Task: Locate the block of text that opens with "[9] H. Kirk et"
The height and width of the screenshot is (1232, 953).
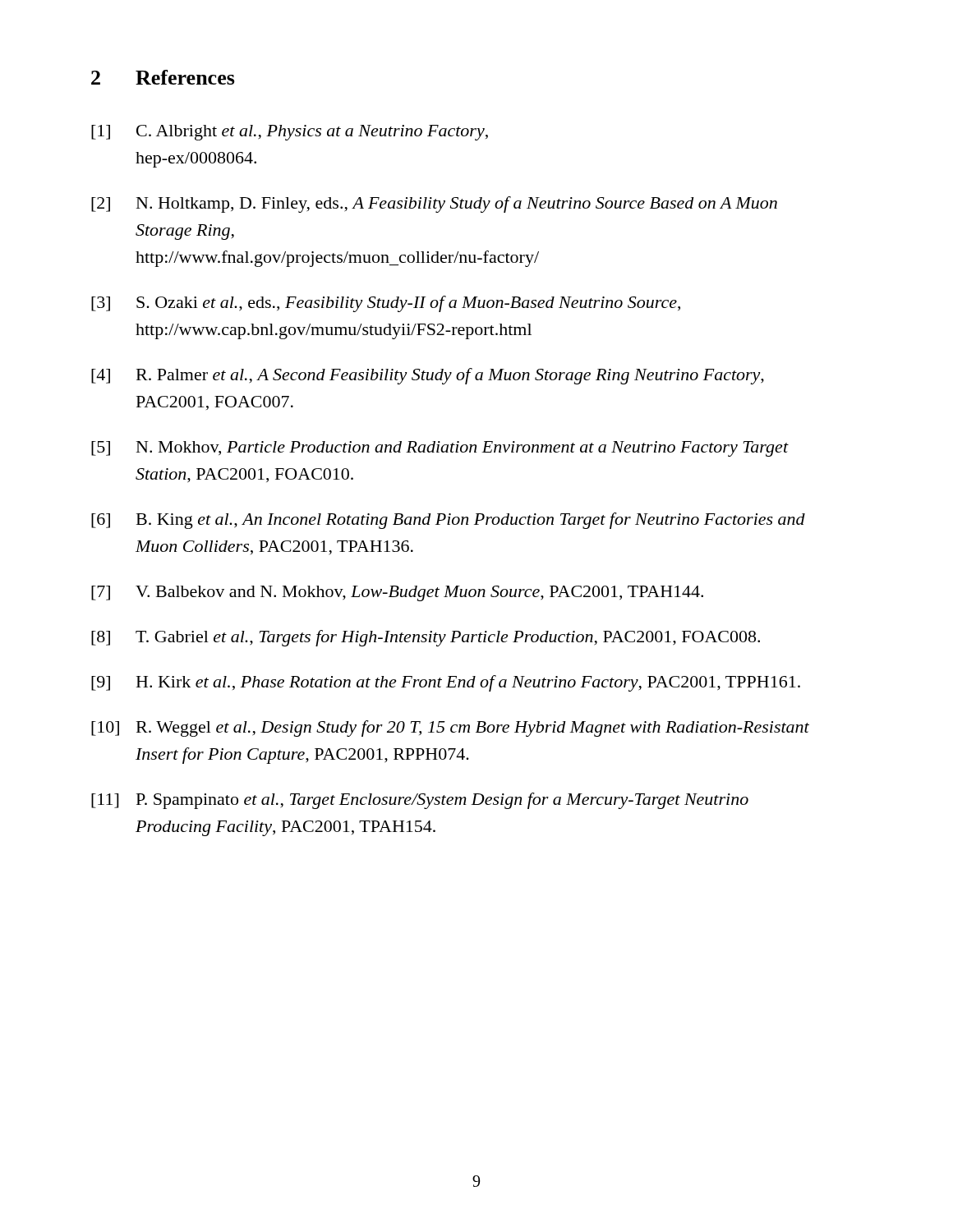Action: point(452,681)
